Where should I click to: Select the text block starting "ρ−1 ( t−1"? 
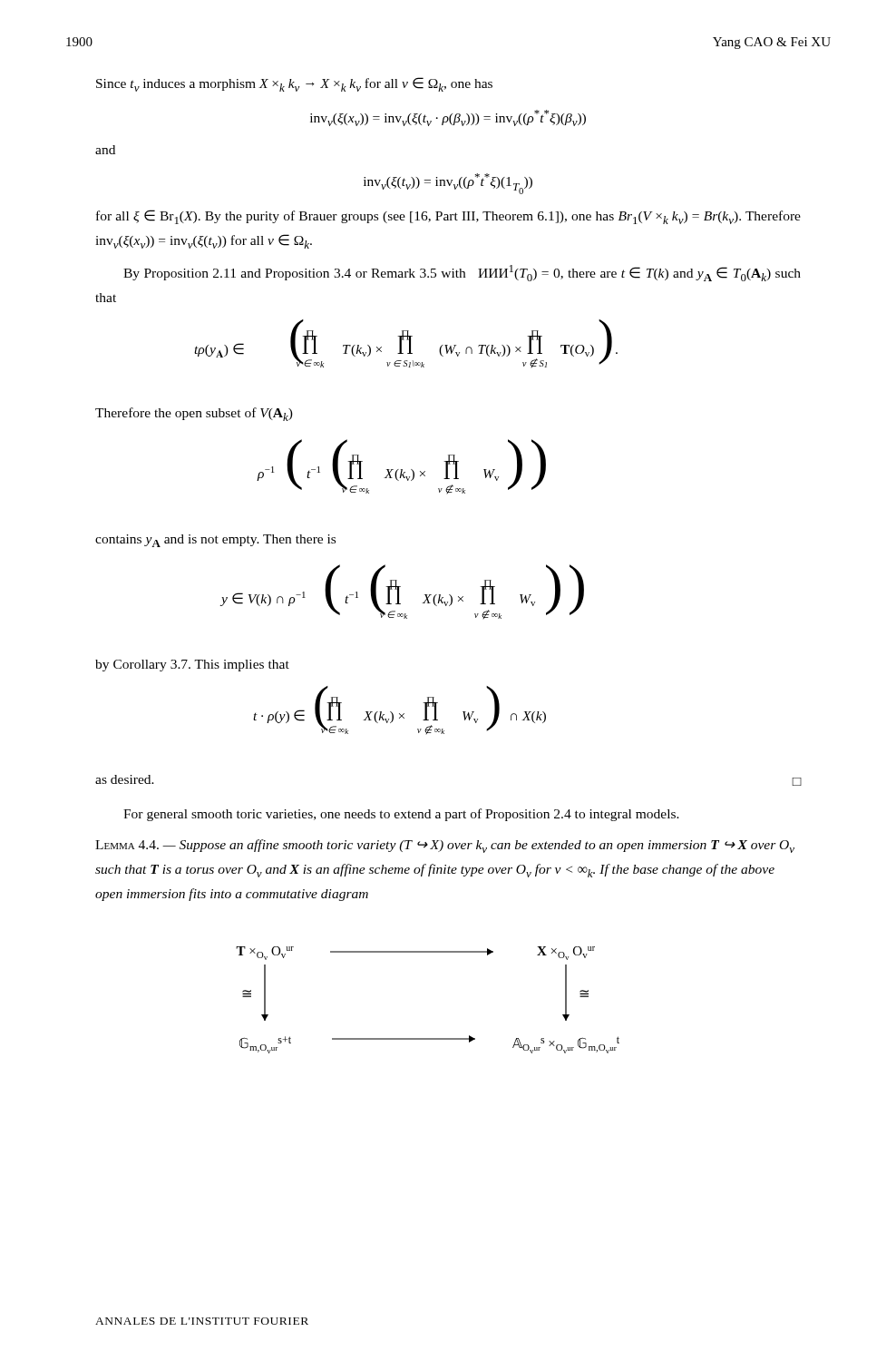click(448, 474)
